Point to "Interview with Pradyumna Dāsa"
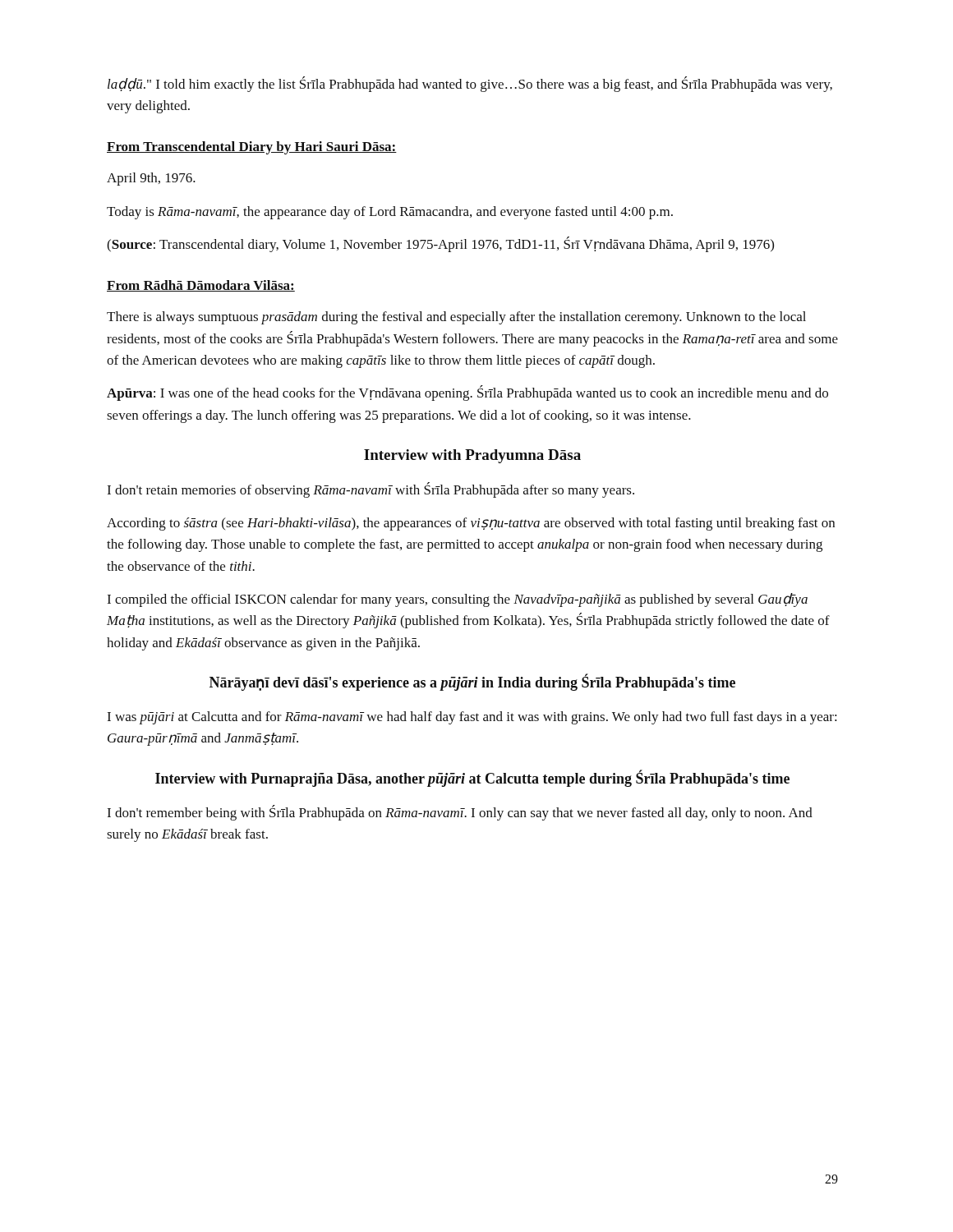Image resolution: width=953 pixels, height=1232 pixels. point(472,455)
